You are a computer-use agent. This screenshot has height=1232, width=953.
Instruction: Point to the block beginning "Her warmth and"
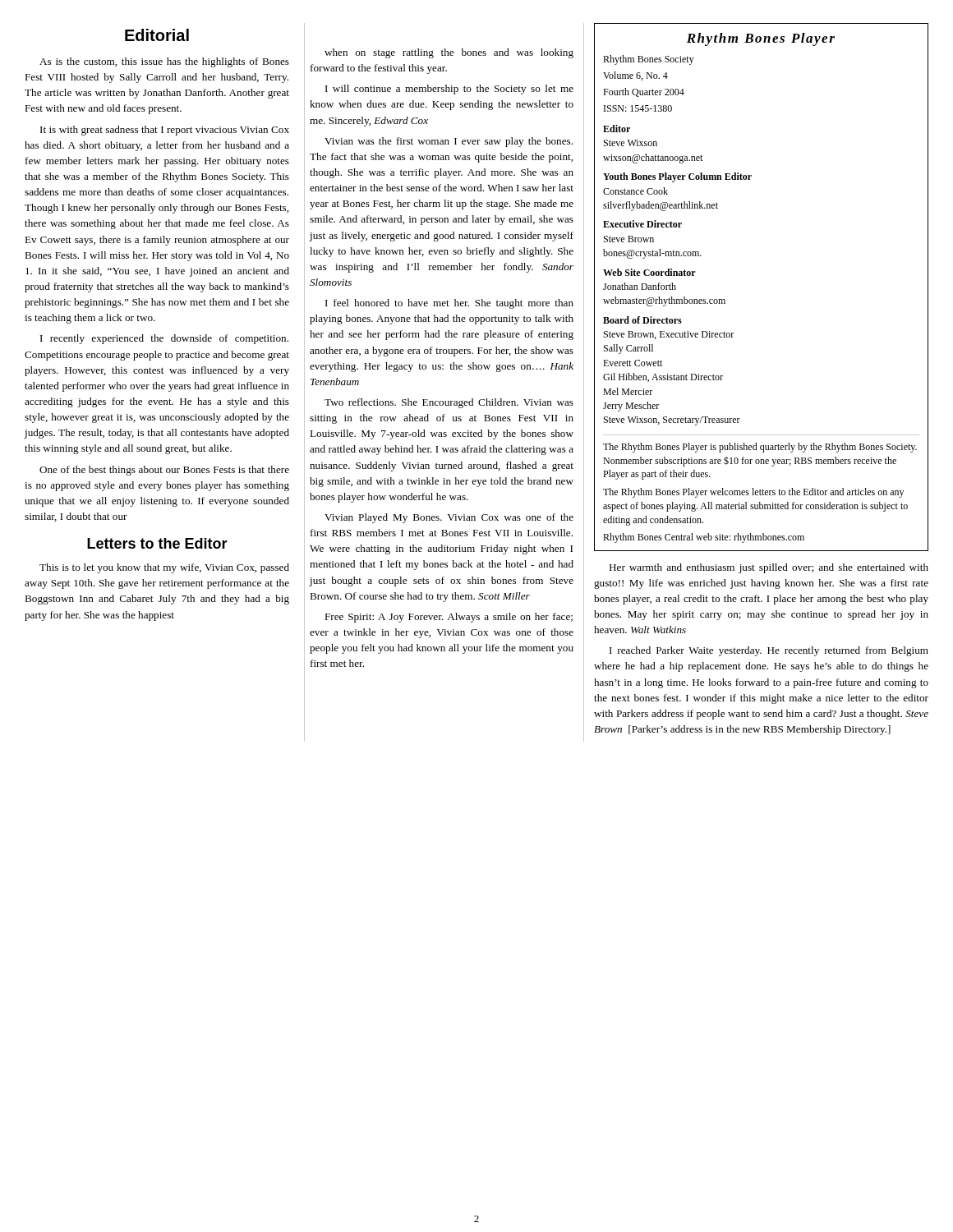tap(761, 648)
